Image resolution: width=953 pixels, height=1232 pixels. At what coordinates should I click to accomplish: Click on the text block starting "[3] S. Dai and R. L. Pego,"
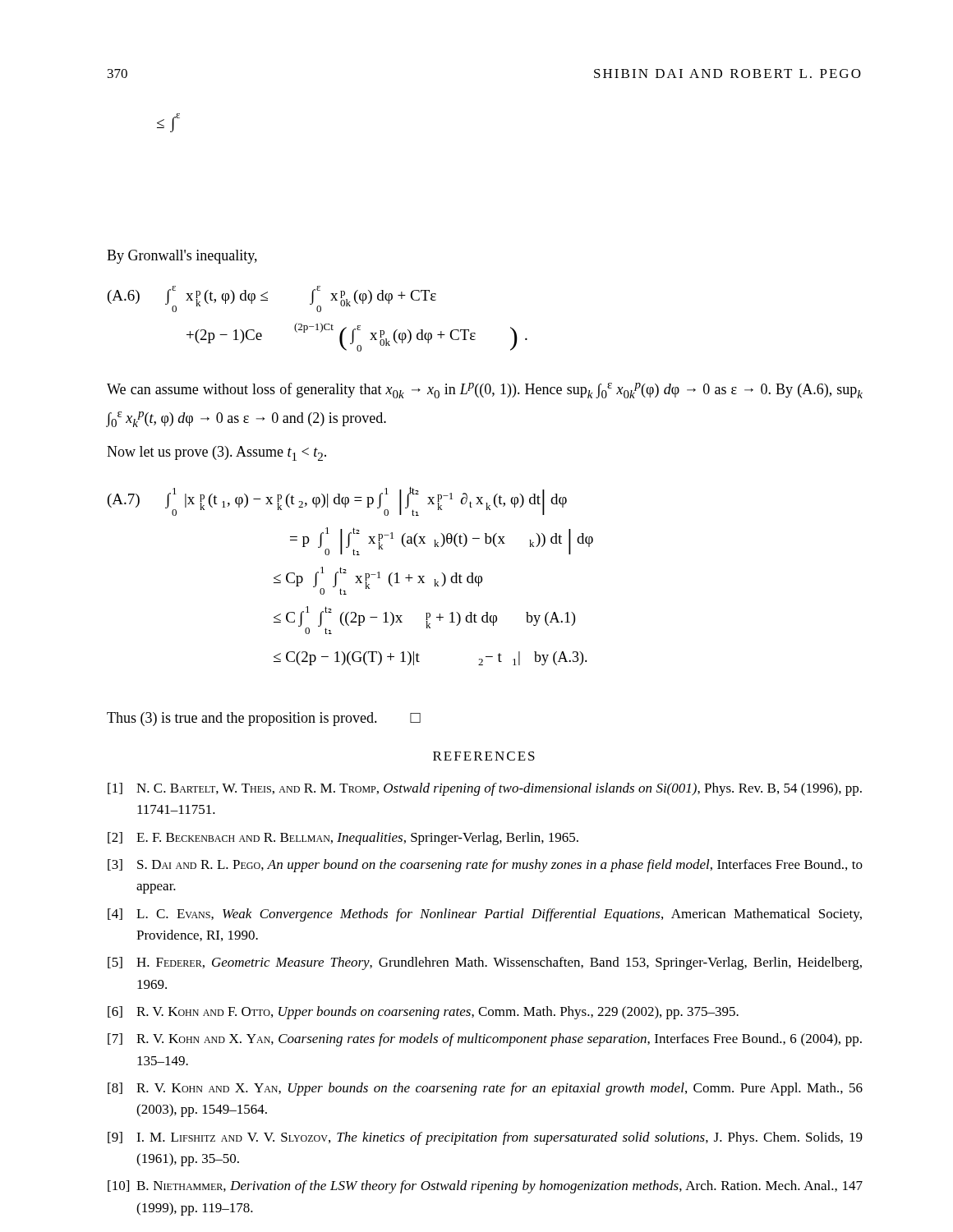(x=485, y=876)
